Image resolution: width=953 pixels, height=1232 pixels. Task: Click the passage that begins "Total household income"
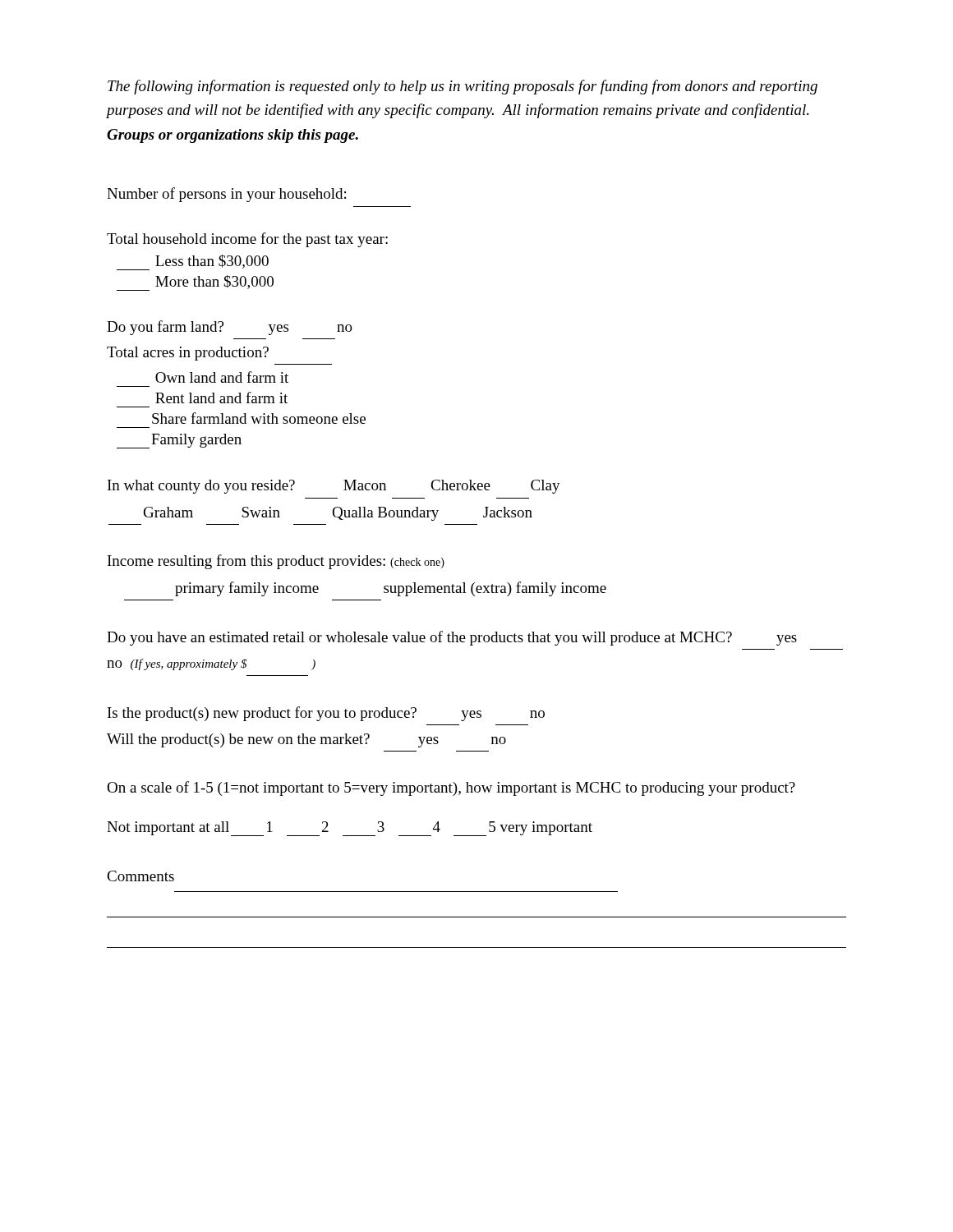pyautogui.click(x=248, y=238)
